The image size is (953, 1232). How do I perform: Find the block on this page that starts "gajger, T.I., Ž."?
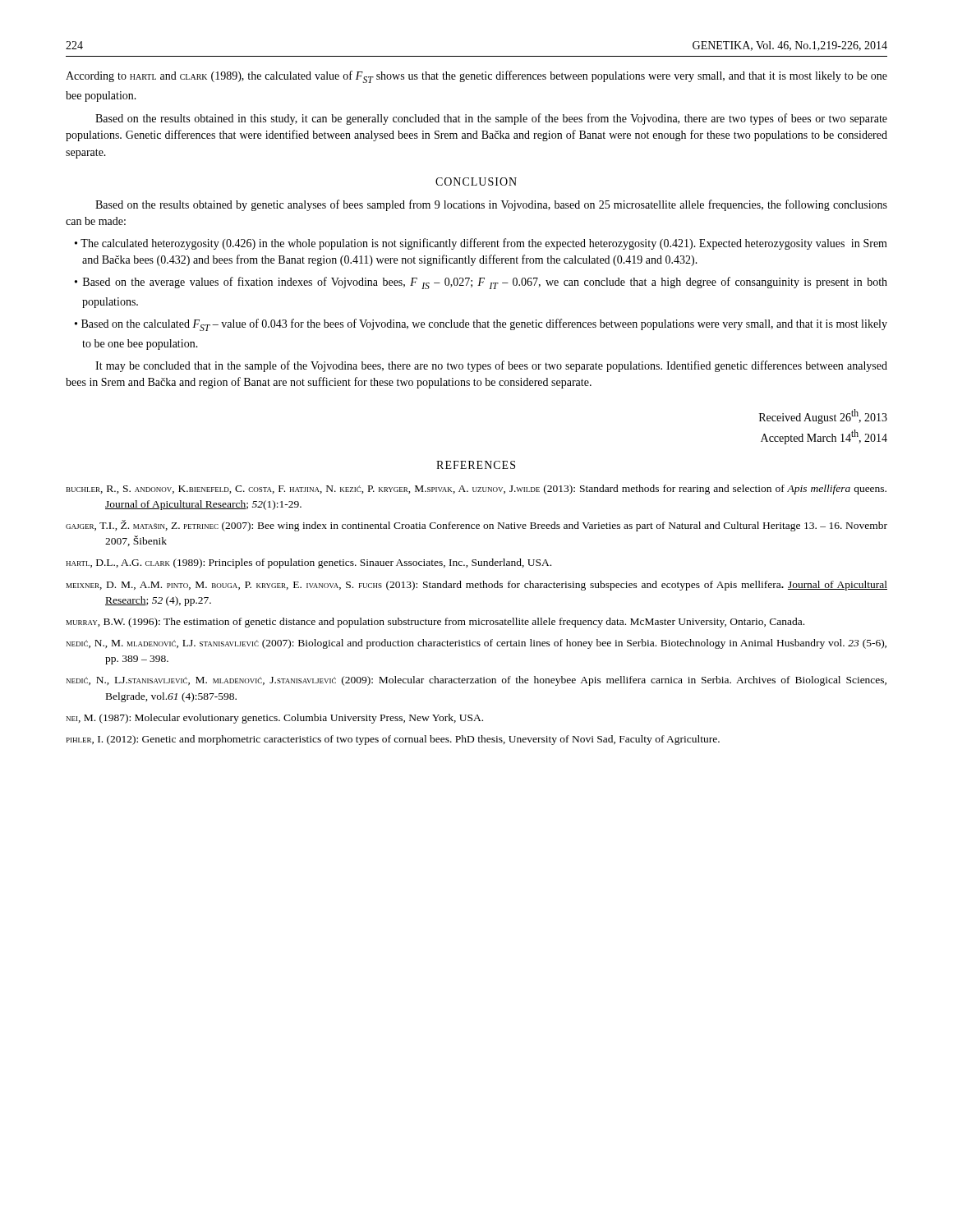[476, 533]
